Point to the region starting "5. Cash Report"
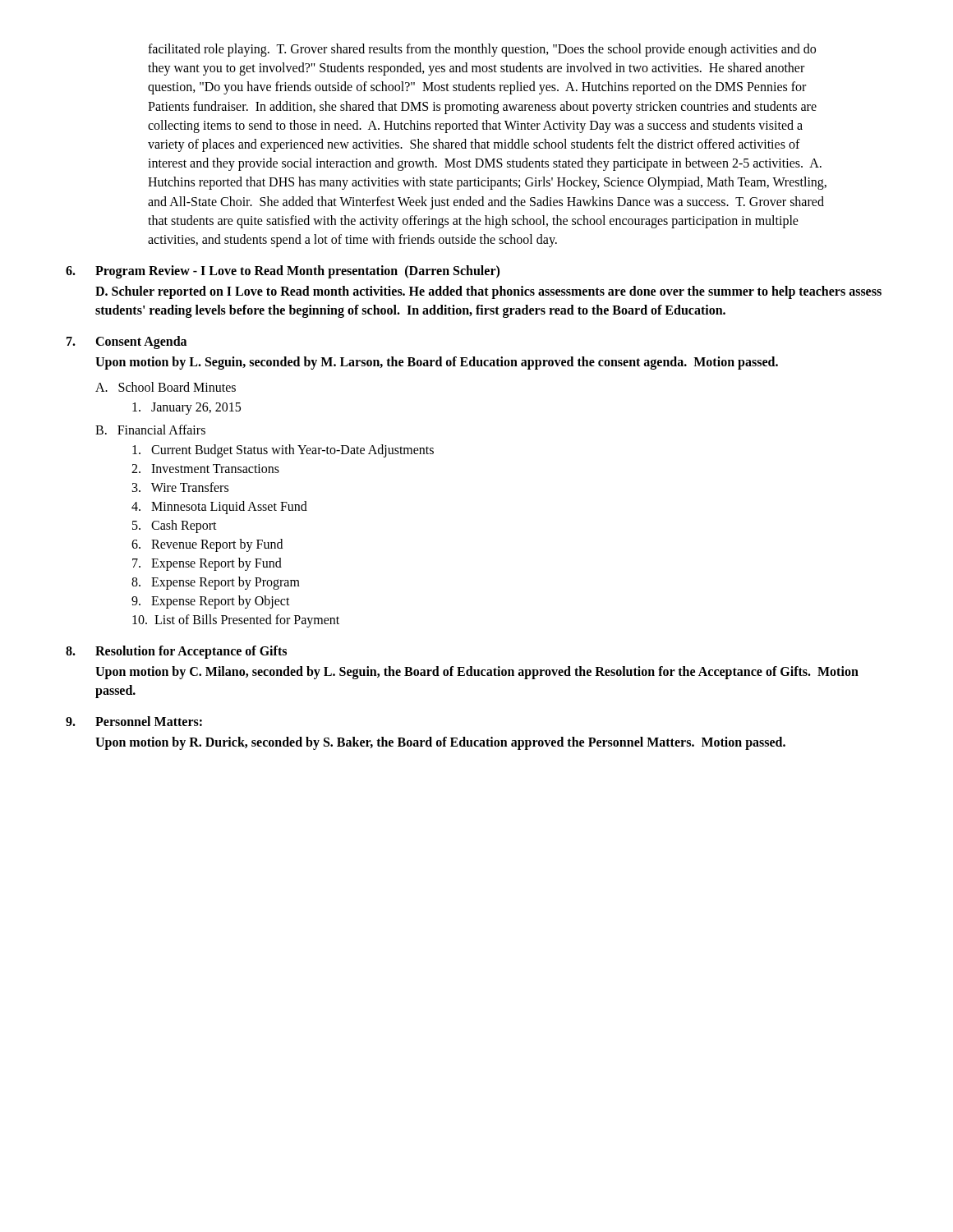 [174, 525]
